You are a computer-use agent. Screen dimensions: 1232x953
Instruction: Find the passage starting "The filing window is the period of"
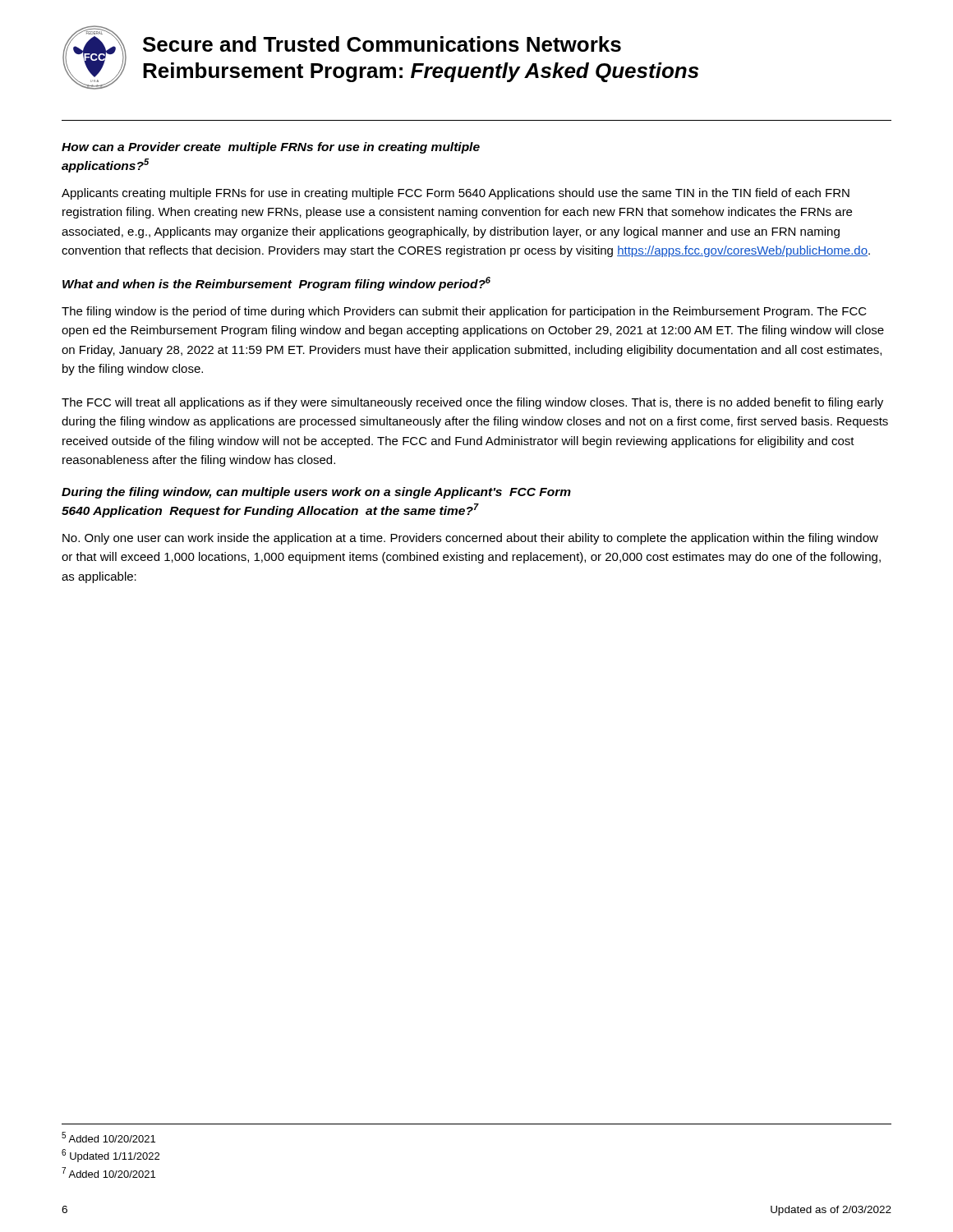pyautogui.click(x=473, y=340)
